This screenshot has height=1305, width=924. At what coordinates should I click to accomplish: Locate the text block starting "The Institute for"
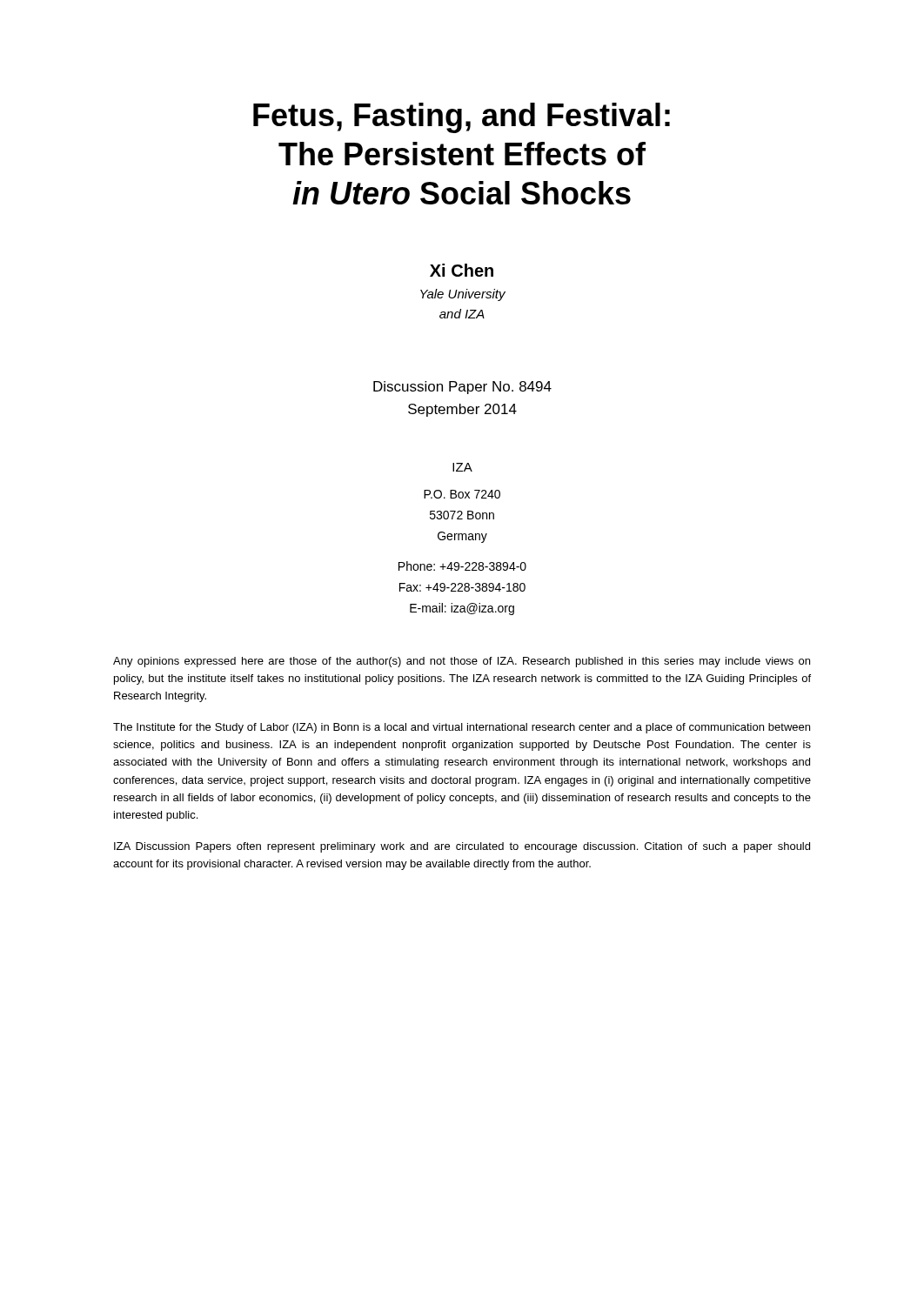pos(462,771)
